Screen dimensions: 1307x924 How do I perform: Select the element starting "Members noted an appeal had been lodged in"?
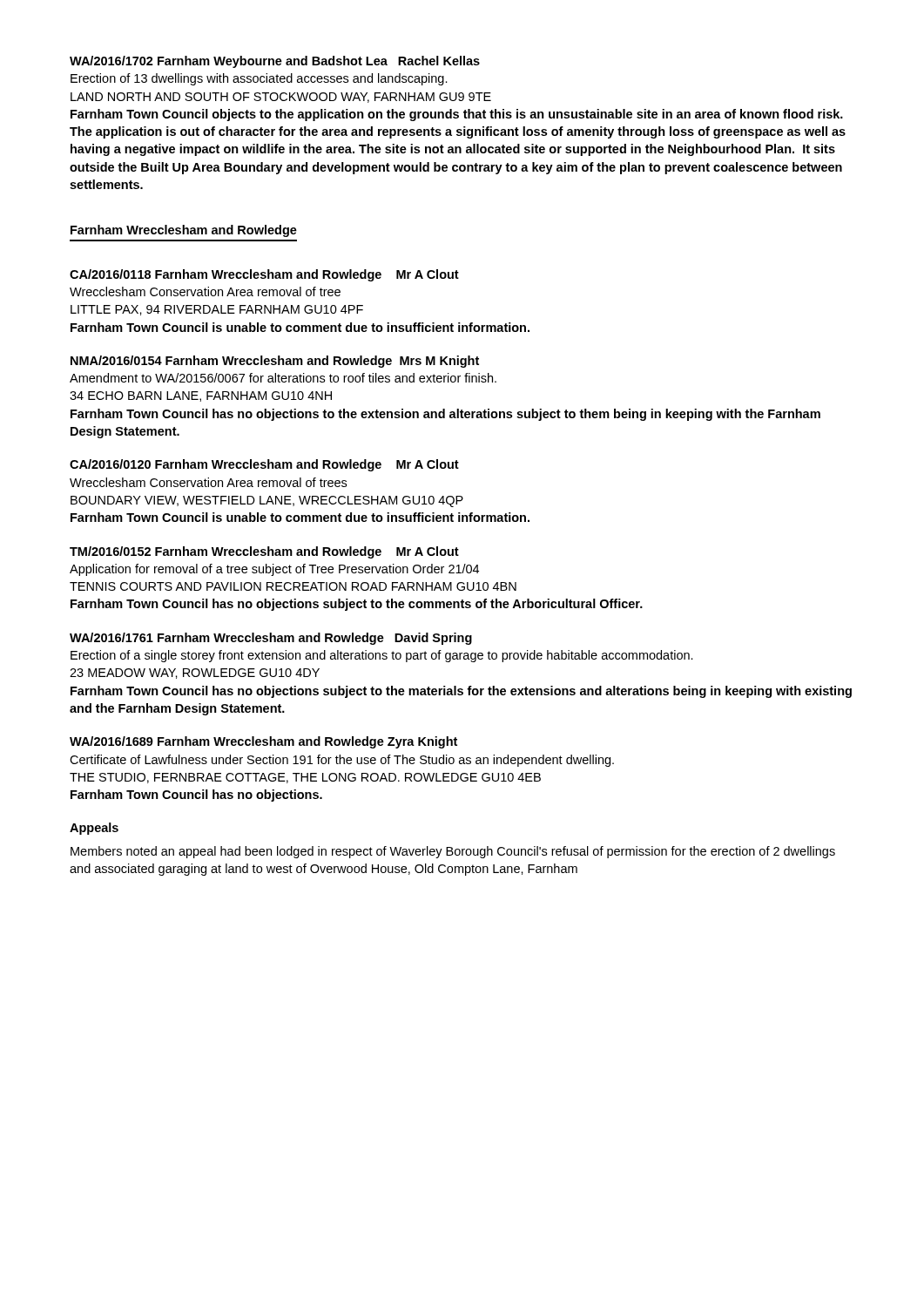(x=462, y=860)
